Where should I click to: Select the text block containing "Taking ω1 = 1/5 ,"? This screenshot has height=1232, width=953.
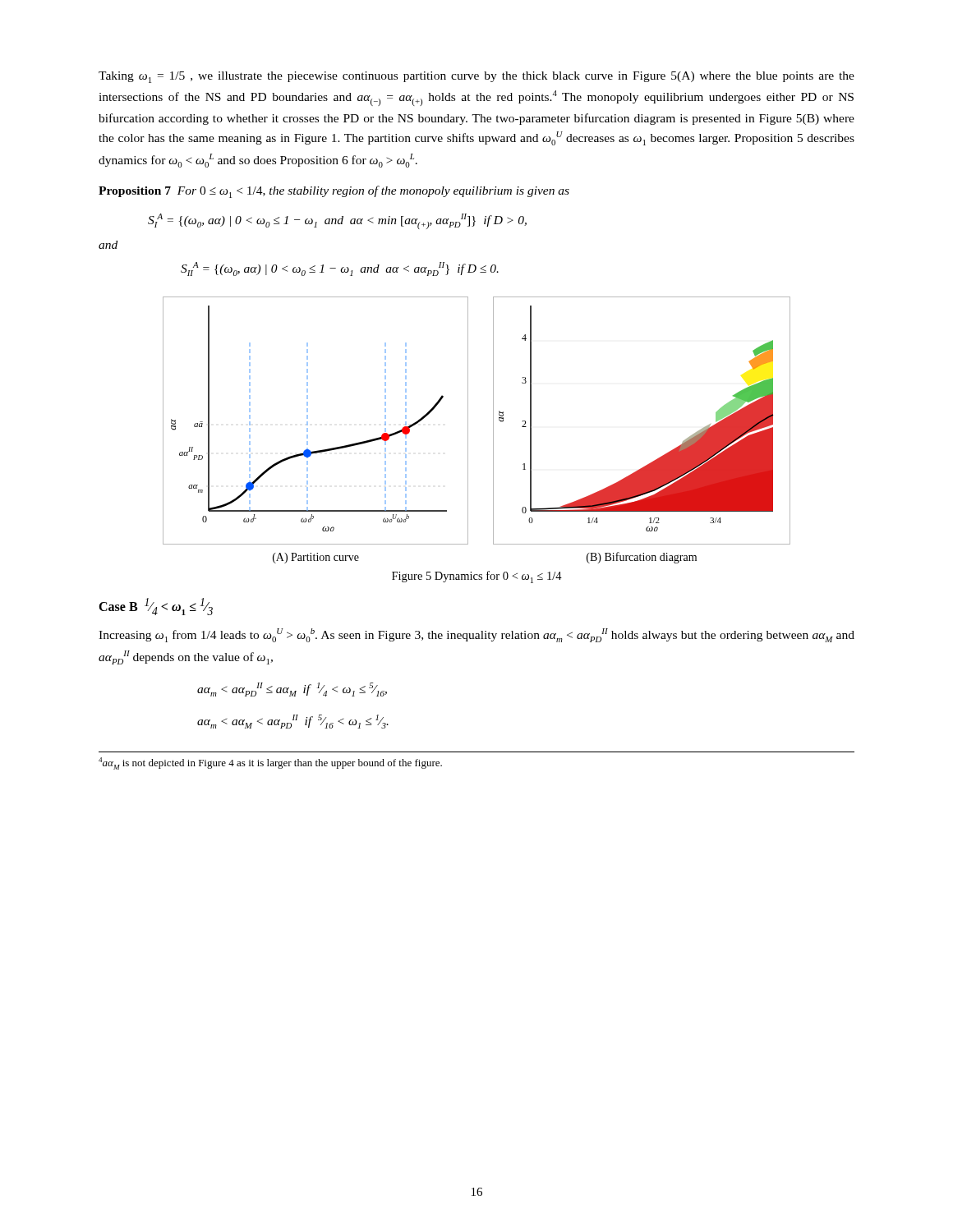476,118
